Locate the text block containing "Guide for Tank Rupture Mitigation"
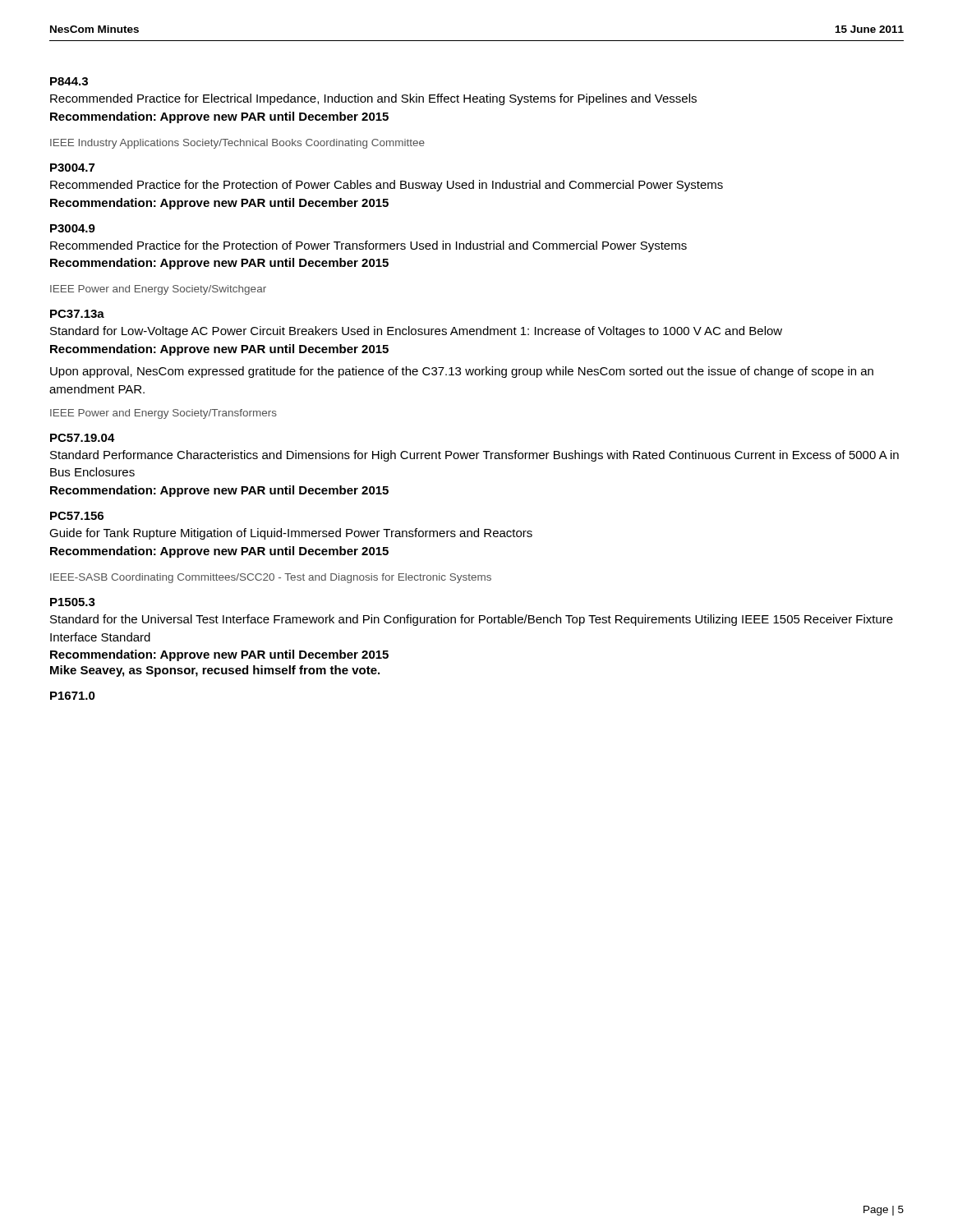This screenshot has width=953, height=1232. (291, 533)
